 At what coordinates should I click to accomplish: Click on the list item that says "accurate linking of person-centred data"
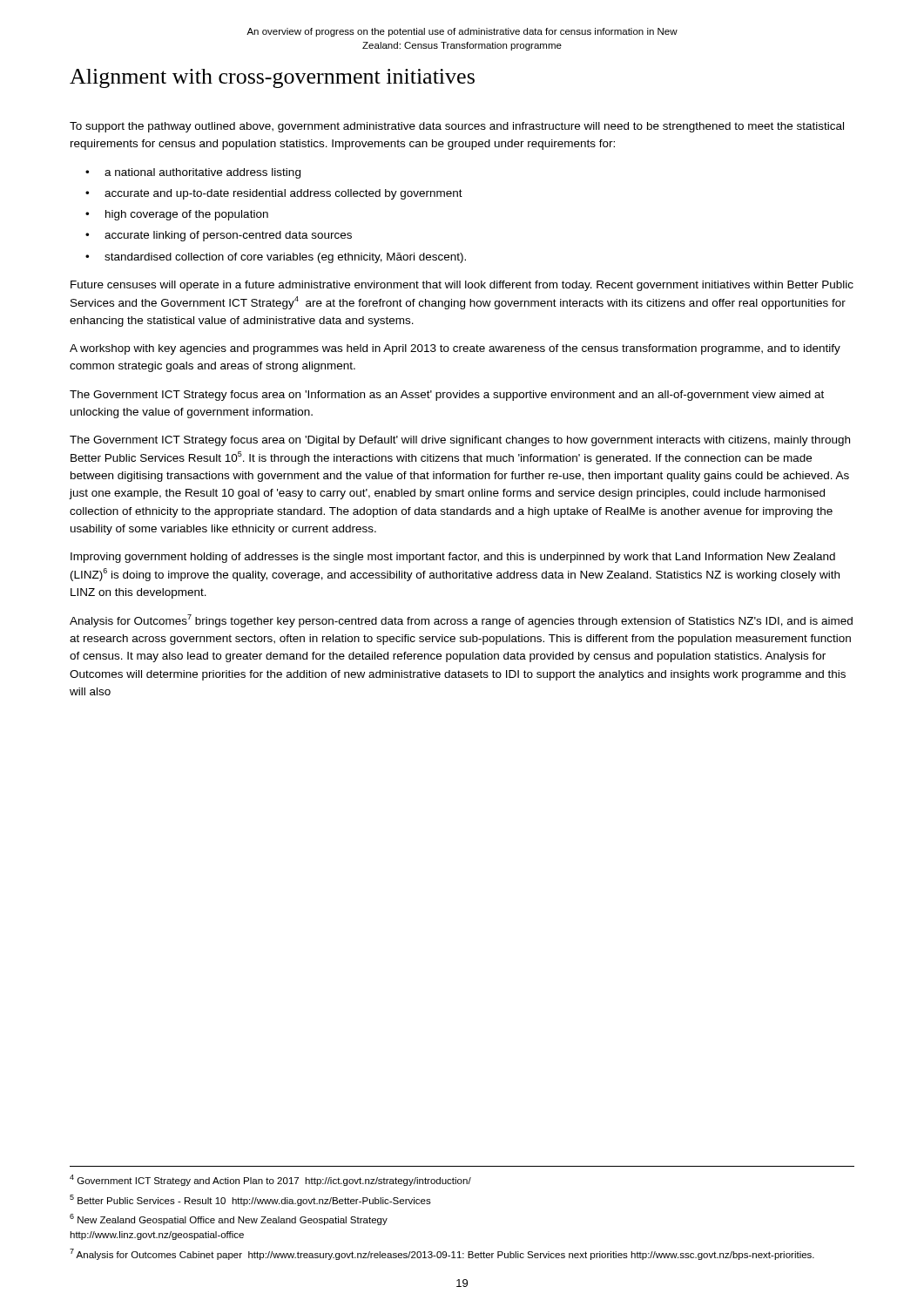(x=228, y=235)
